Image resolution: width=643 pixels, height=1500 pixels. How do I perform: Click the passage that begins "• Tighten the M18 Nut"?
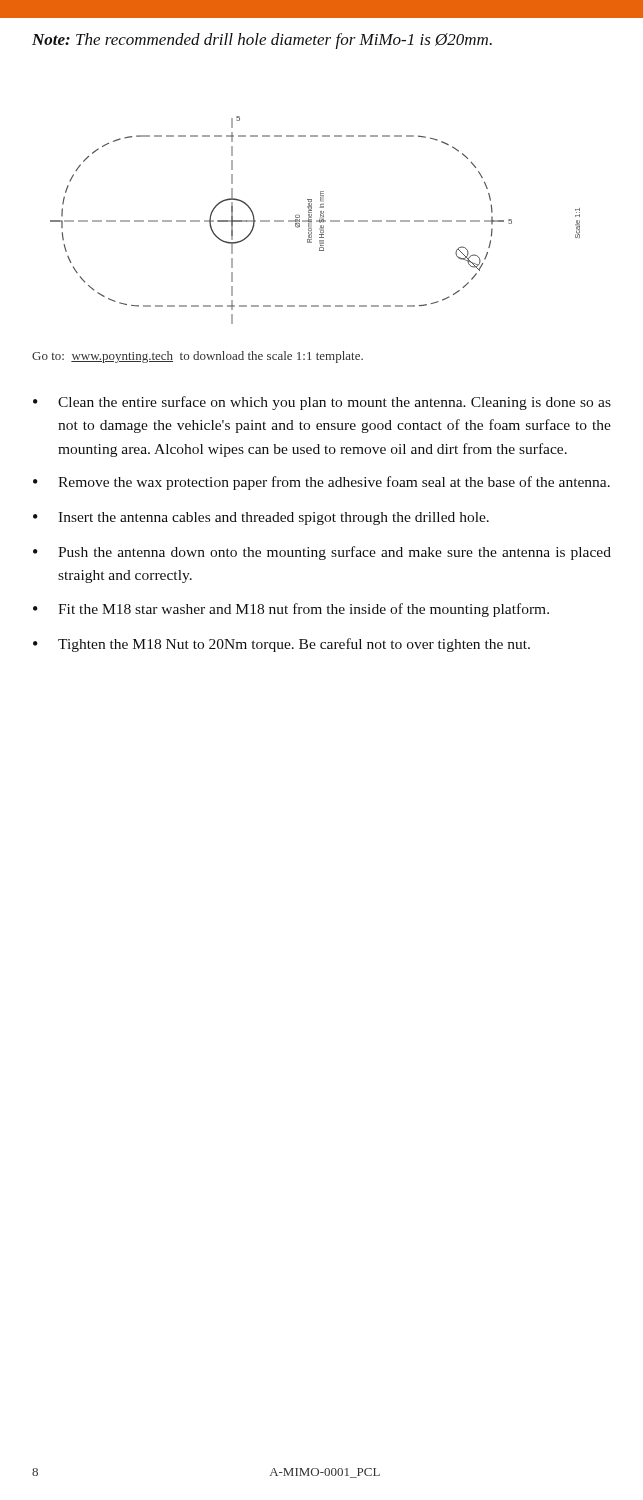click(282, 644)
